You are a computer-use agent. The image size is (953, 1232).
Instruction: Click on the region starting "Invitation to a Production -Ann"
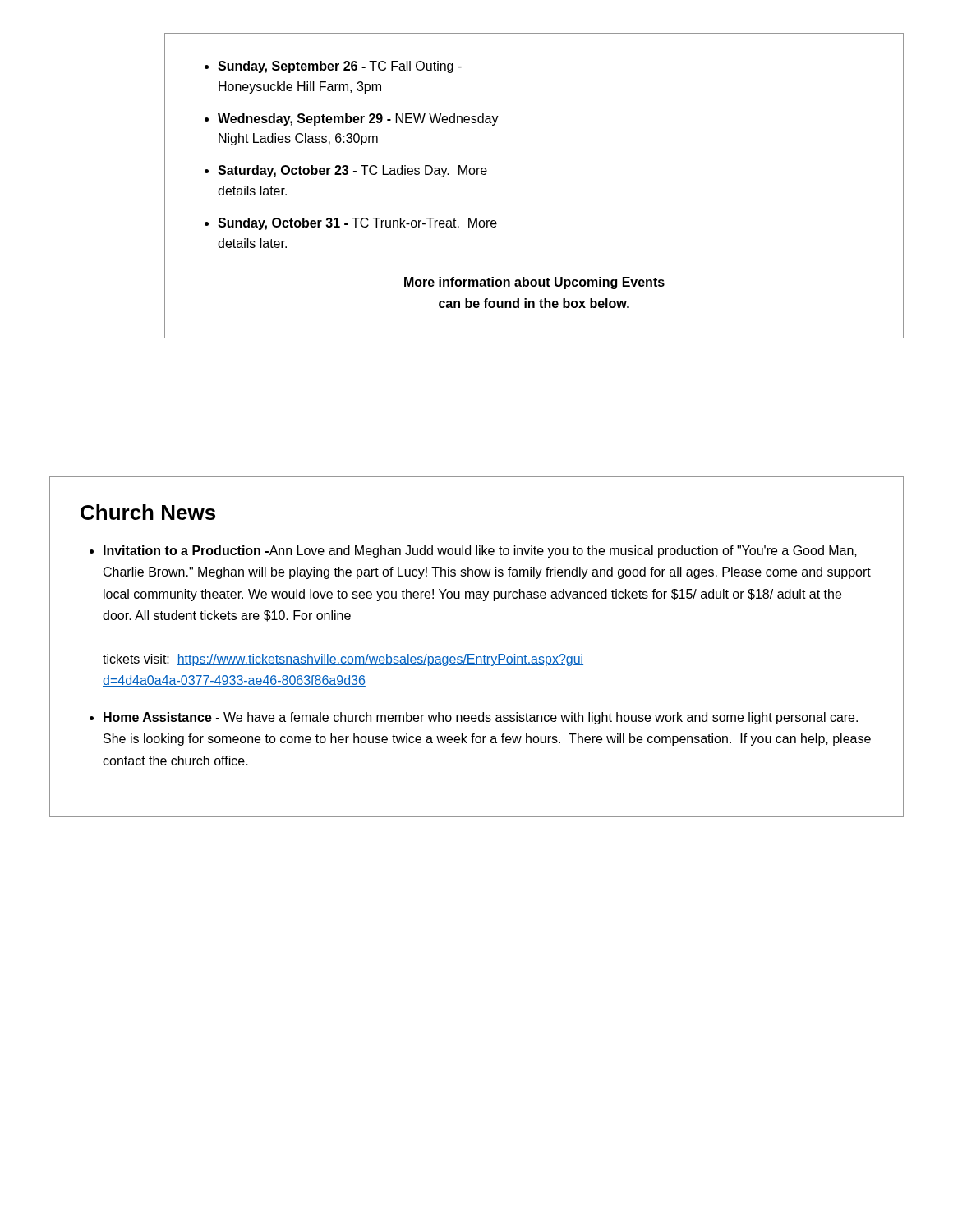pyautogui.click(x=480, y=552)
